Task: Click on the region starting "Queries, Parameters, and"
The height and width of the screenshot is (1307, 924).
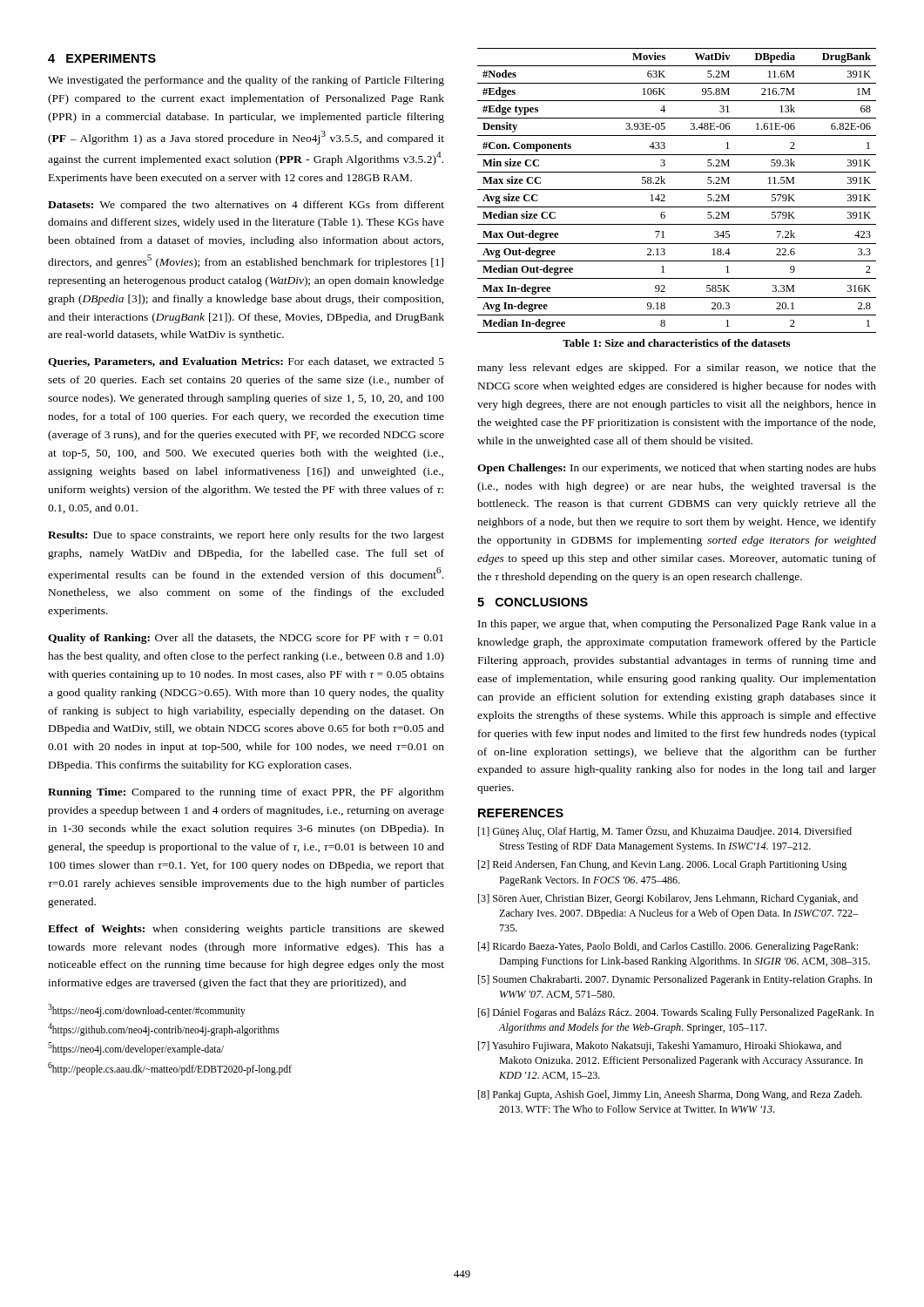Action: pyautogui.click(x=246, y=435)
